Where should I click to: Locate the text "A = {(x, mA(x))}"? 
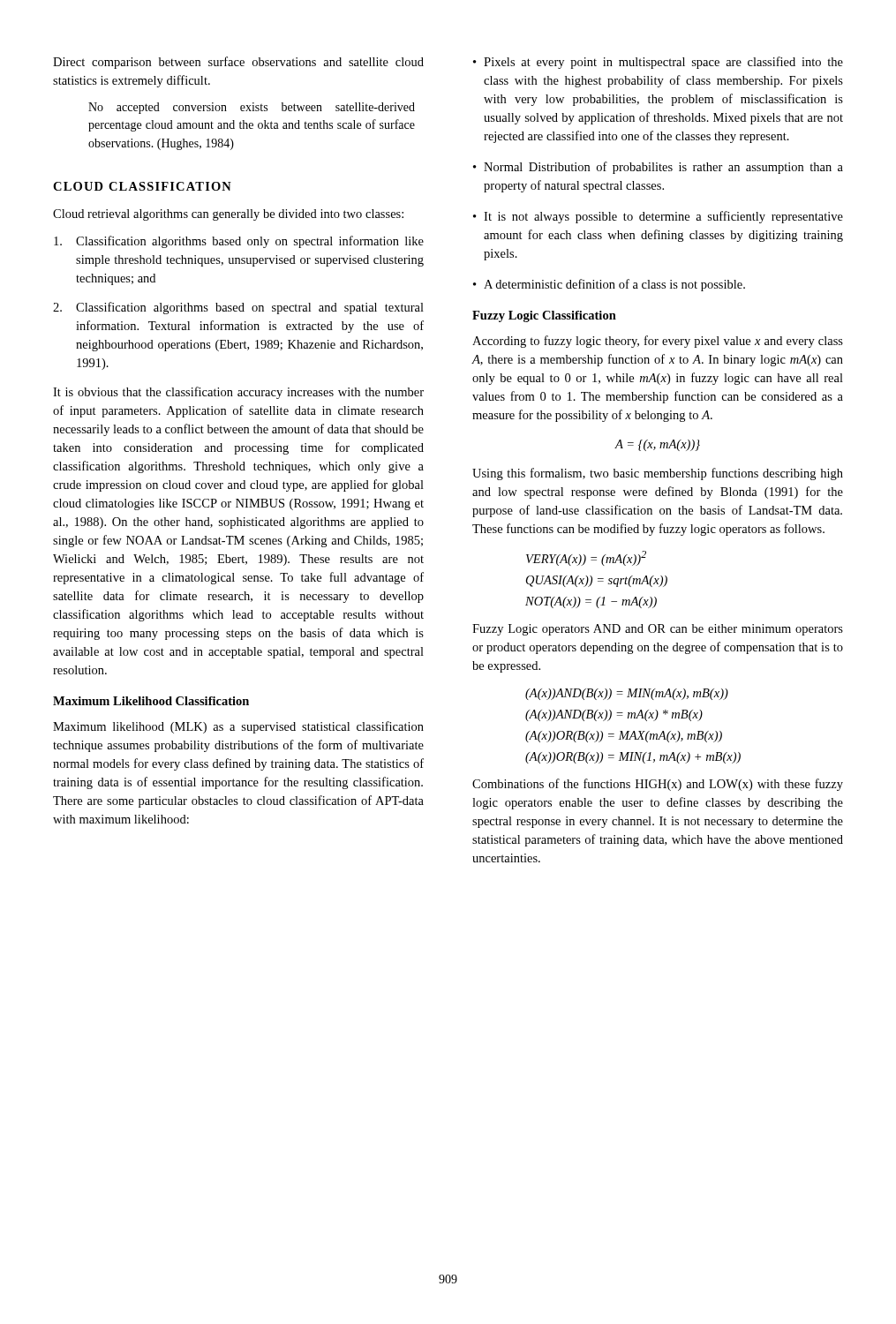click(x=658, y=445)
